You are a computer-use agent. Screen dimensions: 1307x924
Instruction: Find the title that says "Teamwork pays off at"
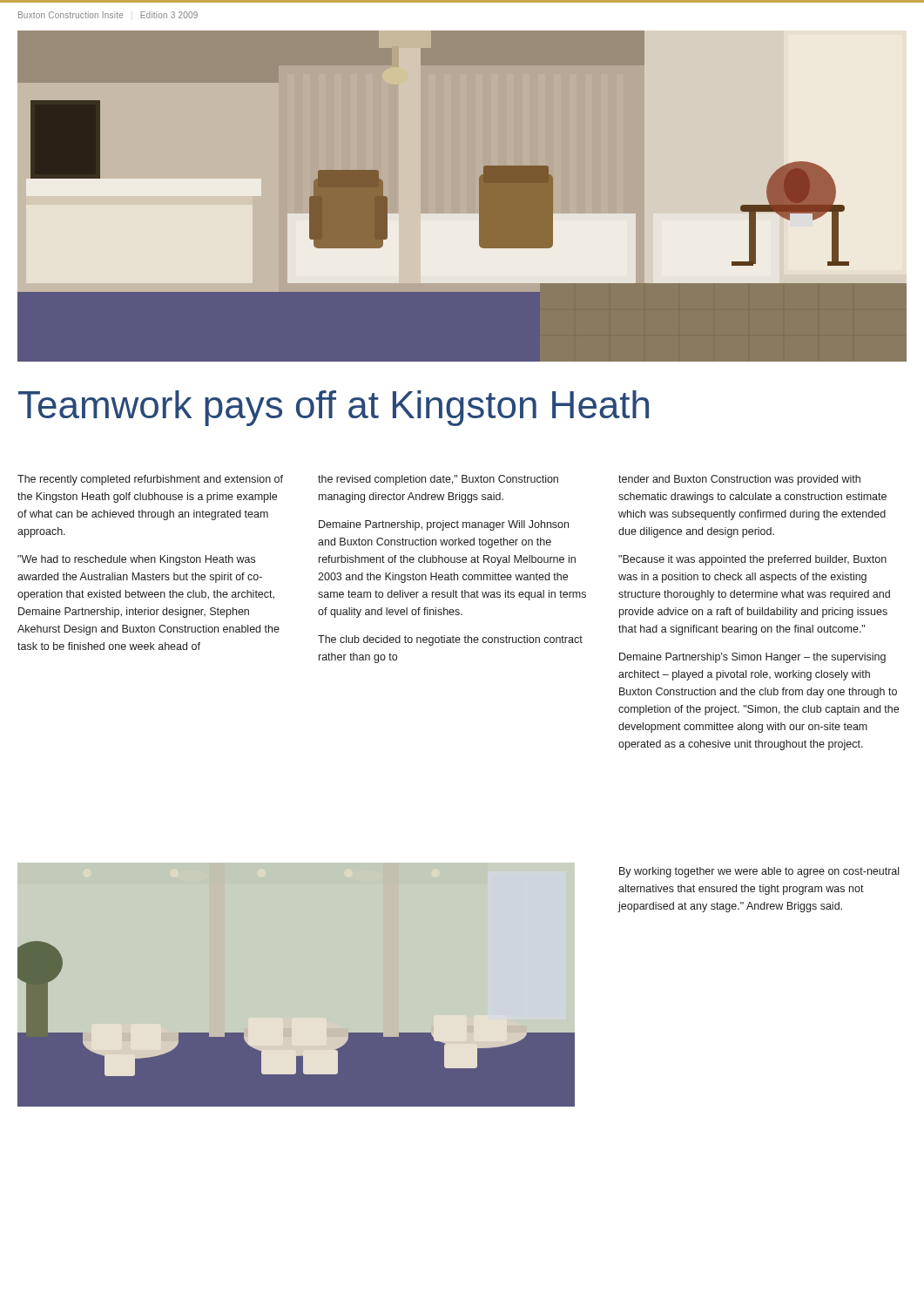(x=462, y=407)
